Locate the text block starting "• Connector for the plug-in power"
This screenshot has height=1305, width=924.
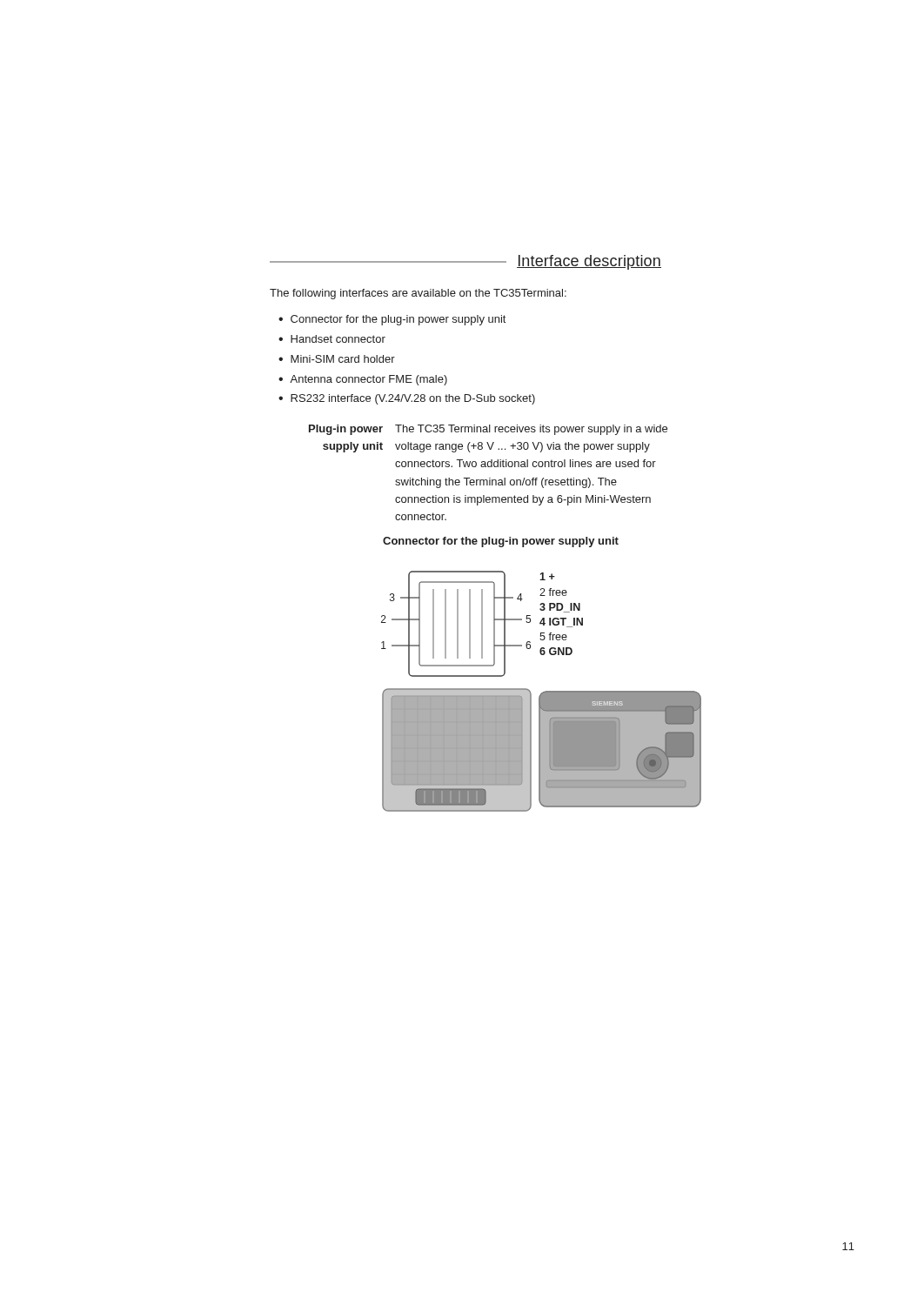[x=392, y=320]
